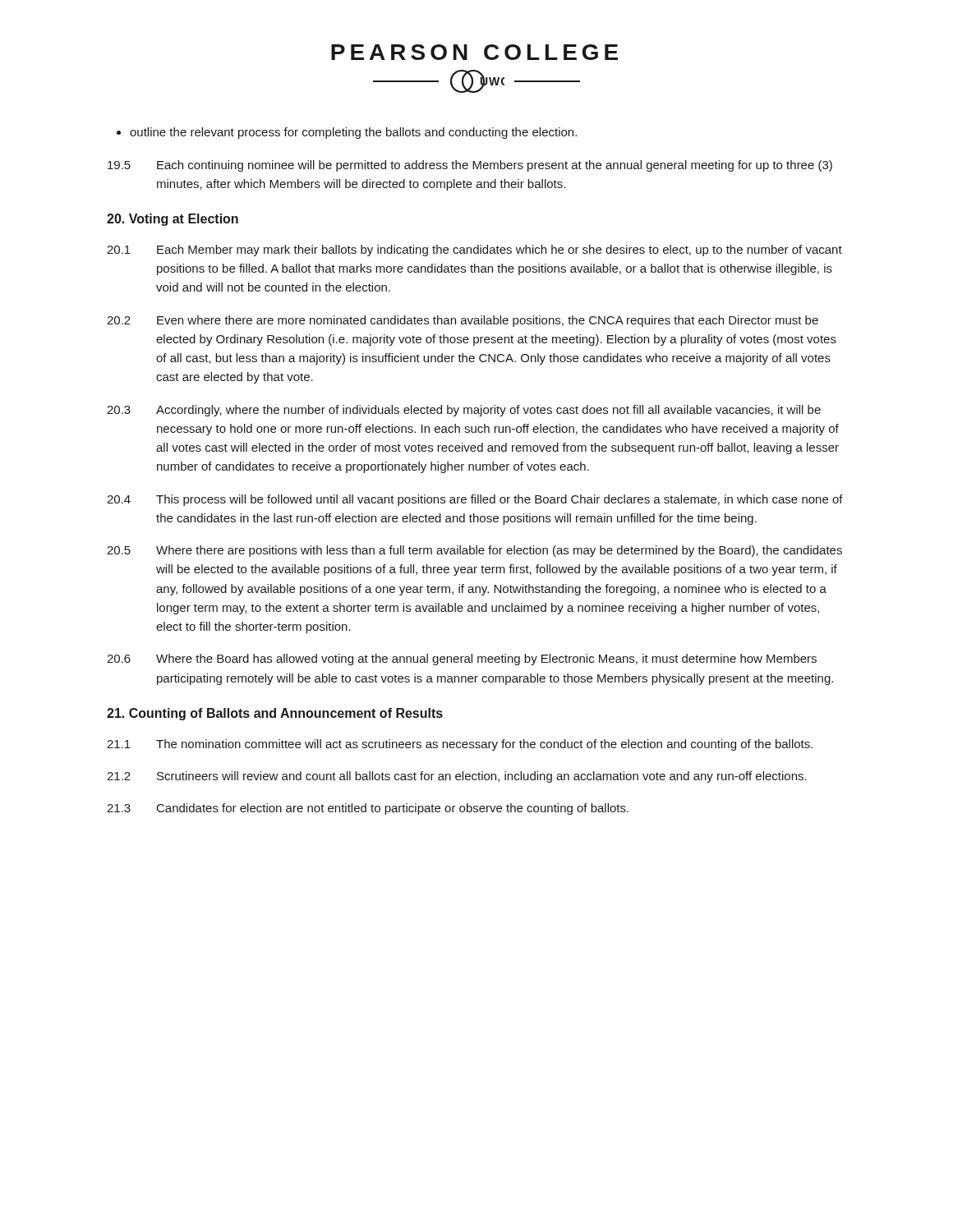The image size is (953, 1232).
Task: Where is the passage that starts "5Where there are"?
Action: 475,588
